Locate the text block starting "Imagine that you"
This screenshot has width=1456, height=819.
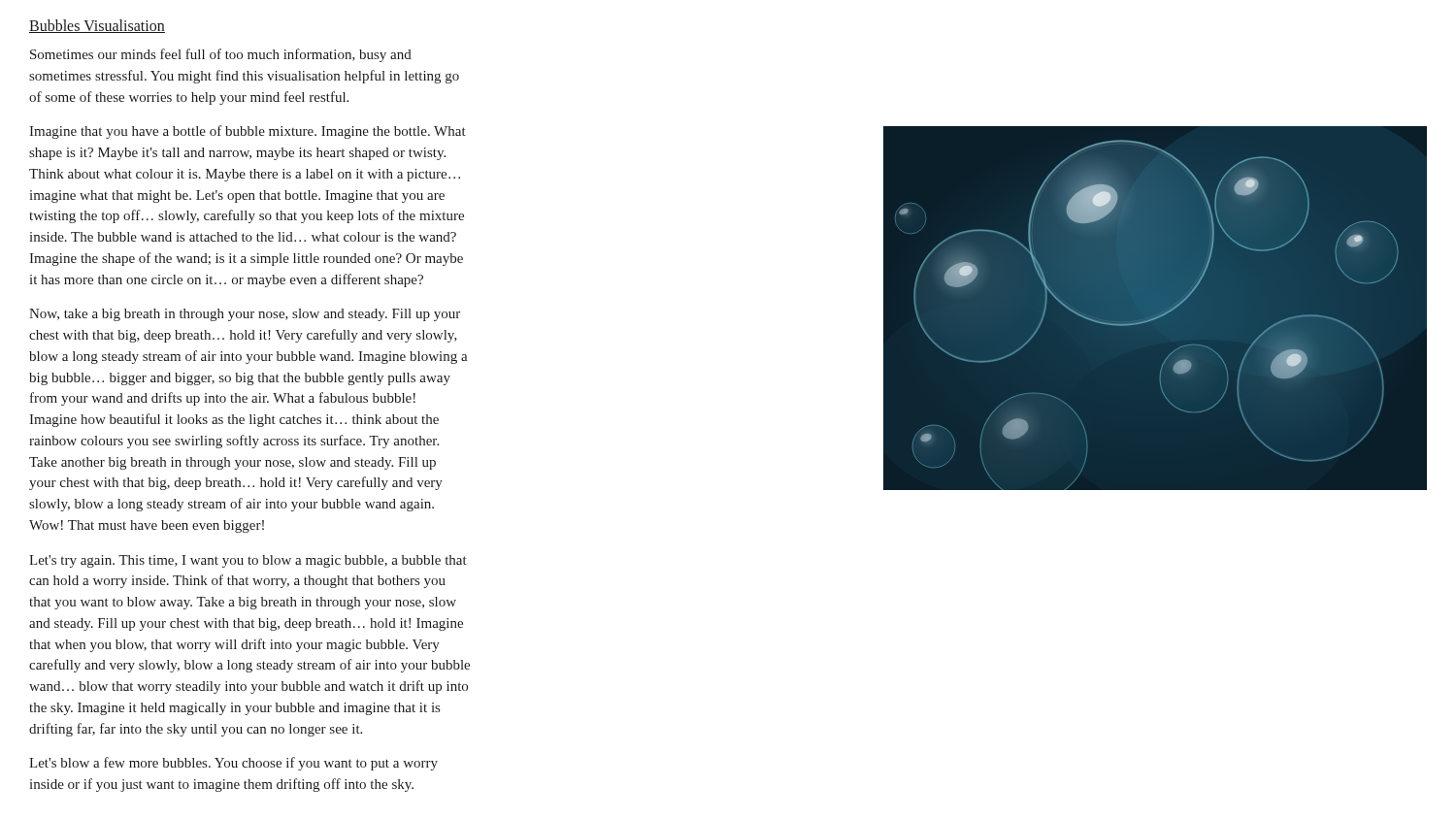point(247,205)
